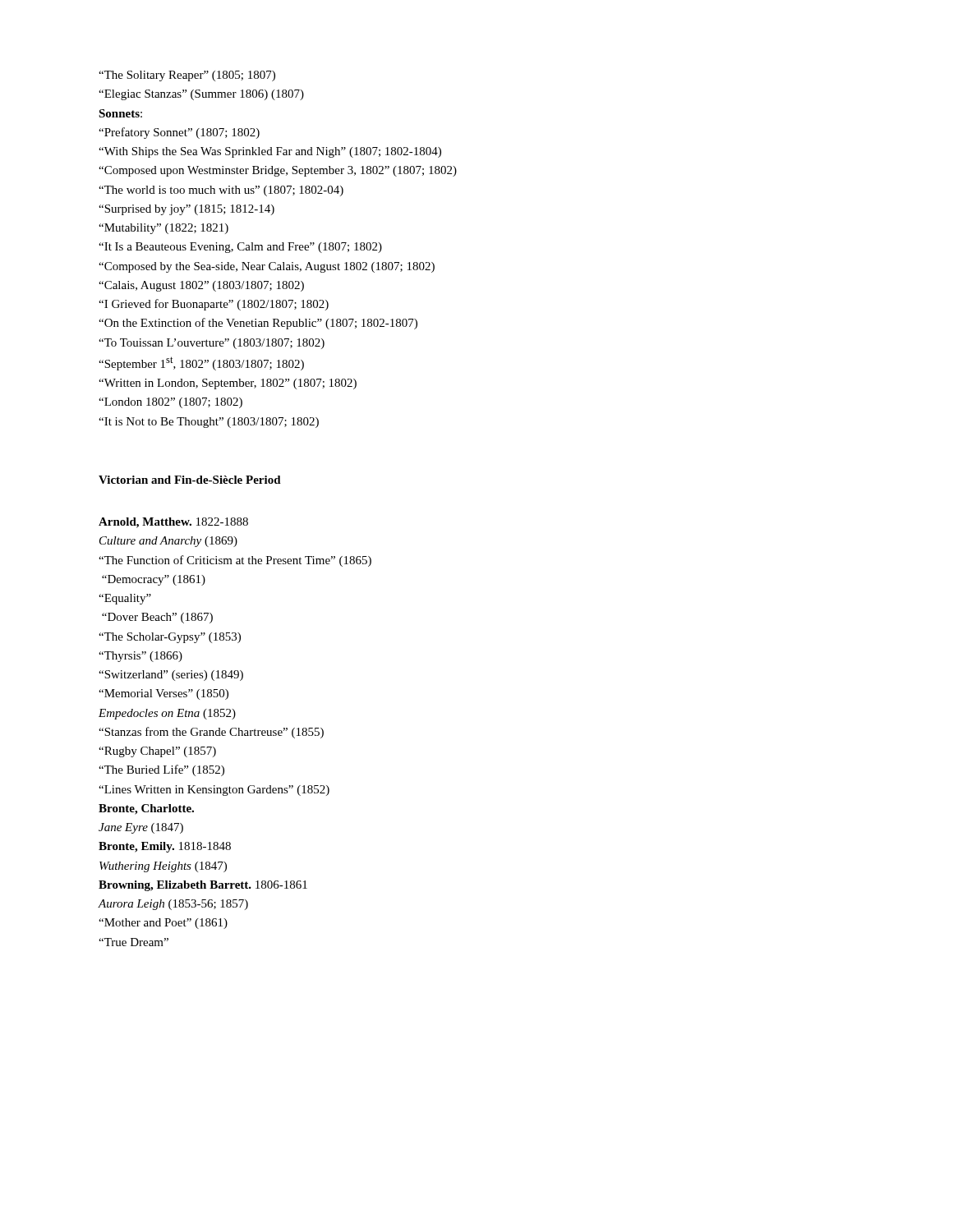Locate the text "“Mutability” (1822; 1821)"
This screenshot has height=1232, width=953.
point(164,227)
